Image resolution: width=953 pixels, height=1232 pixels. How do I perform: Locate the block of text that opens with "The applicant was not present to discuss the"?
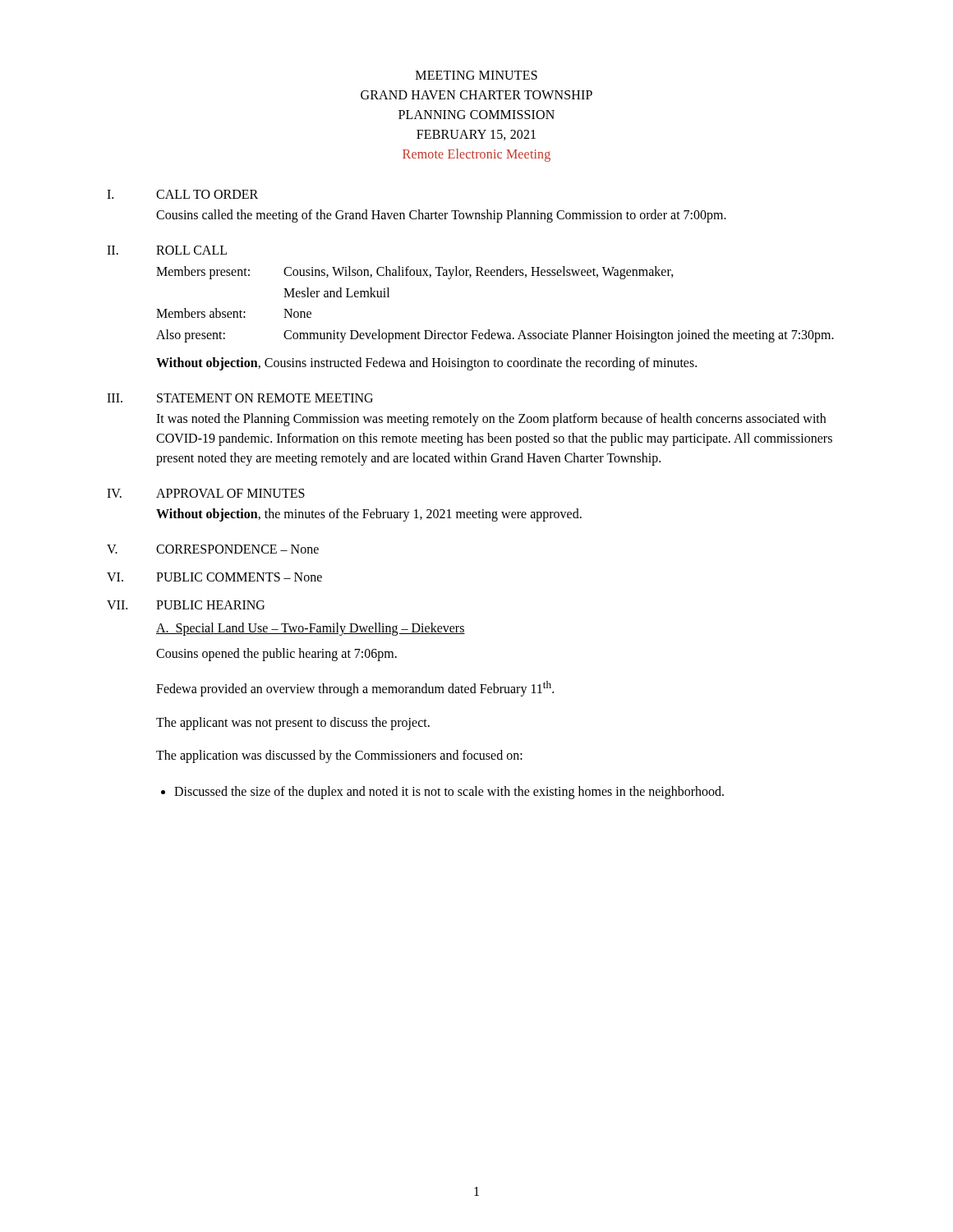[x=293, y=724]
